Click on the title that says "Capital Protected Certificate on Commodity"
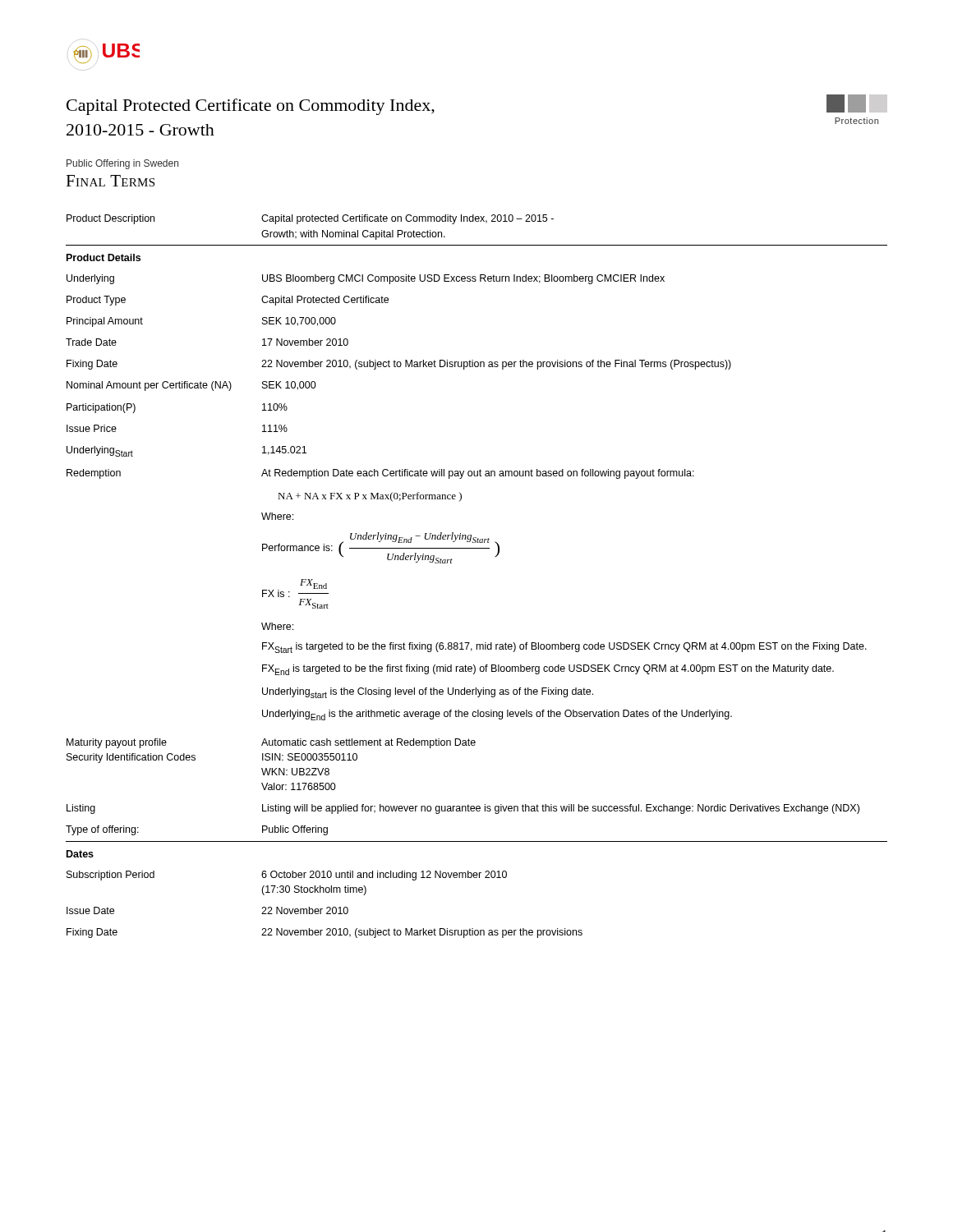This screenshot has width=953, height=1232. click(250, 117)
